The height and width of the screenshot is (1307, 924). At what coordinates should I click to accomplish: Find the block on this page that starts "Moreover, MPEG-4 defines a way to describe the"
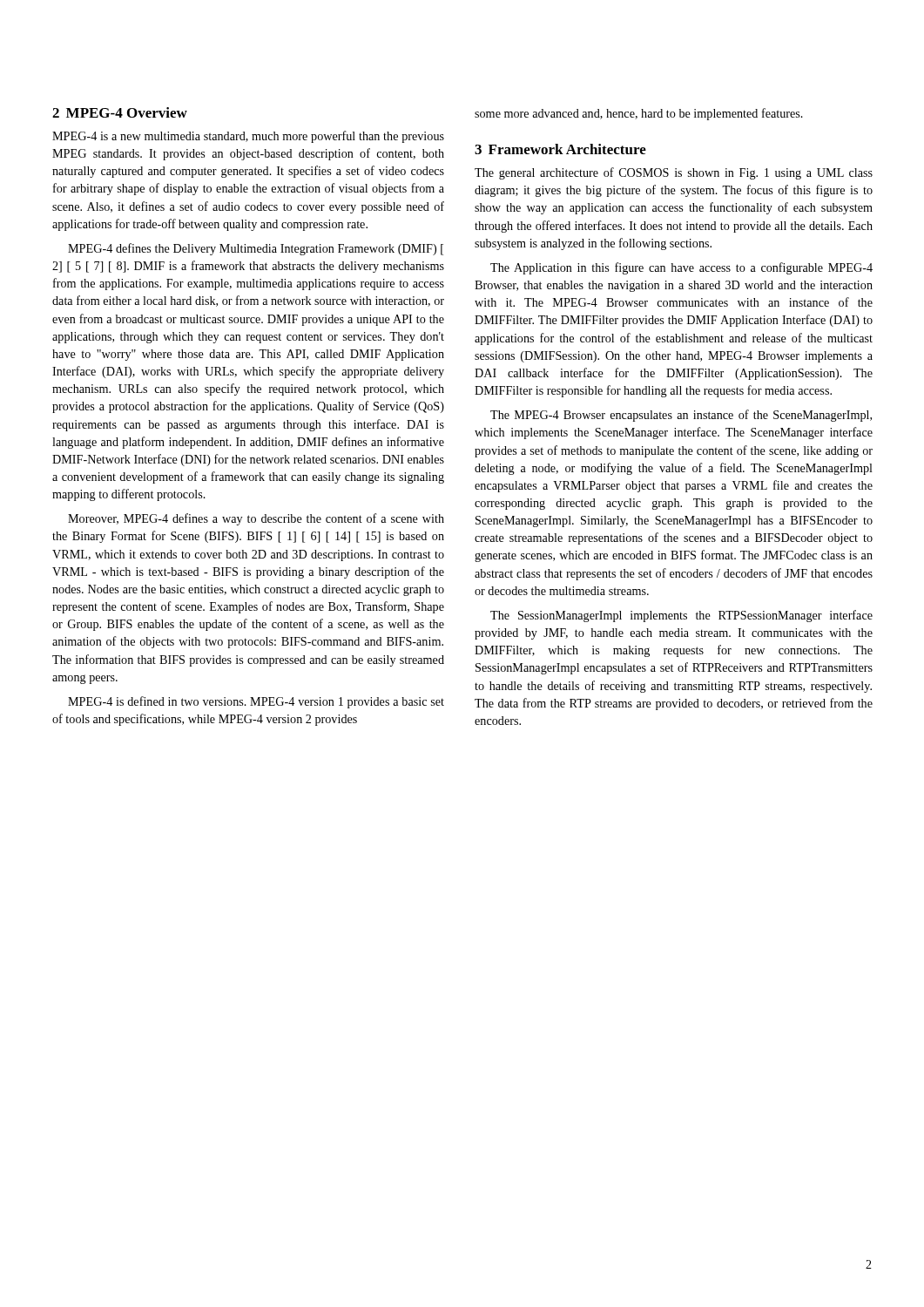pyautogui.click(x=248, y=598)
